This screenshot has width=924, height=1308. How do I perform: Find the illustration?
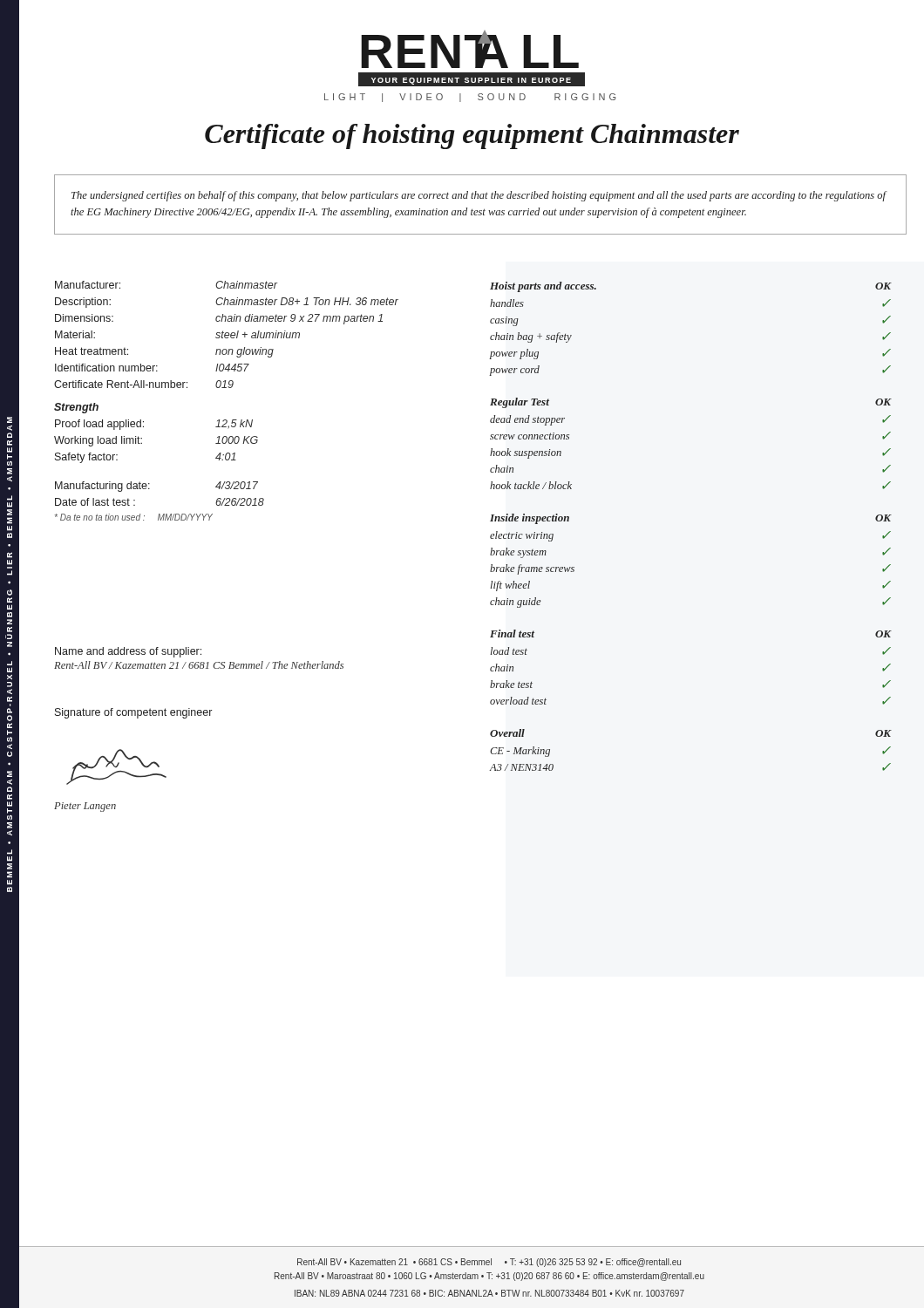point(255,763)
